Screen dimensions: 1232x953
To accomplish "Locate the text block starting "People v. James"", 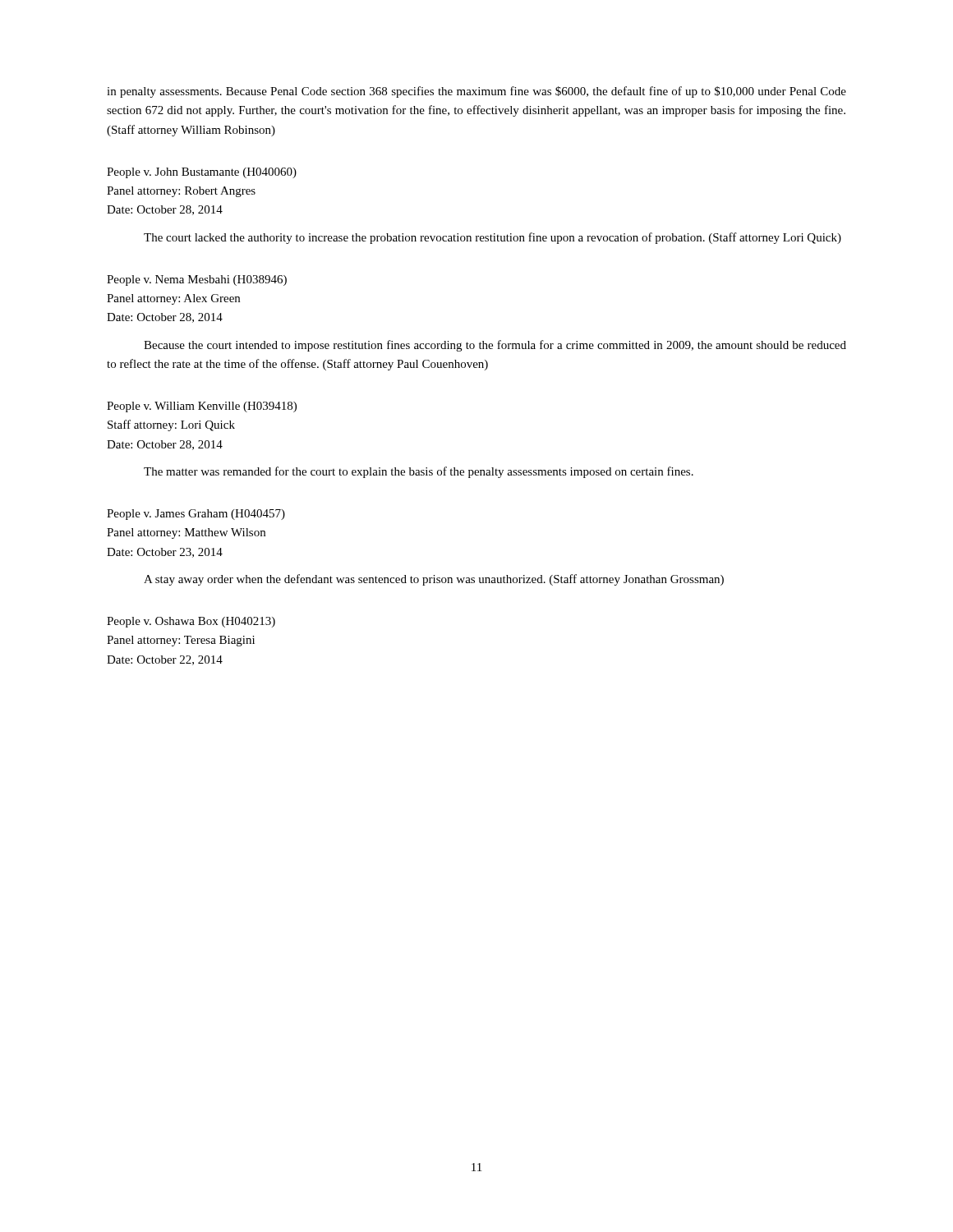I will click(196, 532).
